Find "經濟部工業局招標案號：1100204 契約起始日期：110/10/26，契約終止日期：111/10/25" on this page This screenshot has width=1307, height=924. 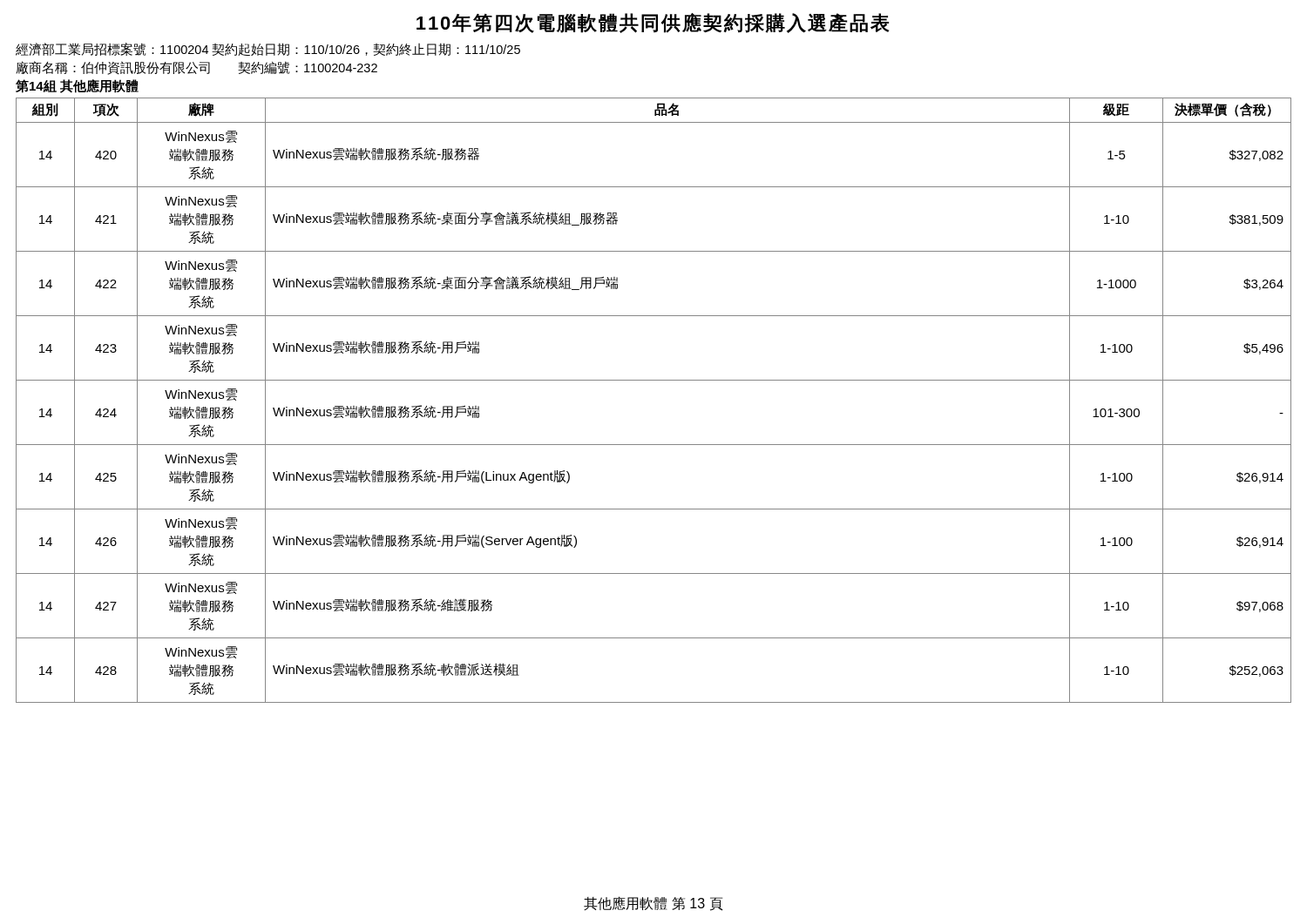pos(268,50)
